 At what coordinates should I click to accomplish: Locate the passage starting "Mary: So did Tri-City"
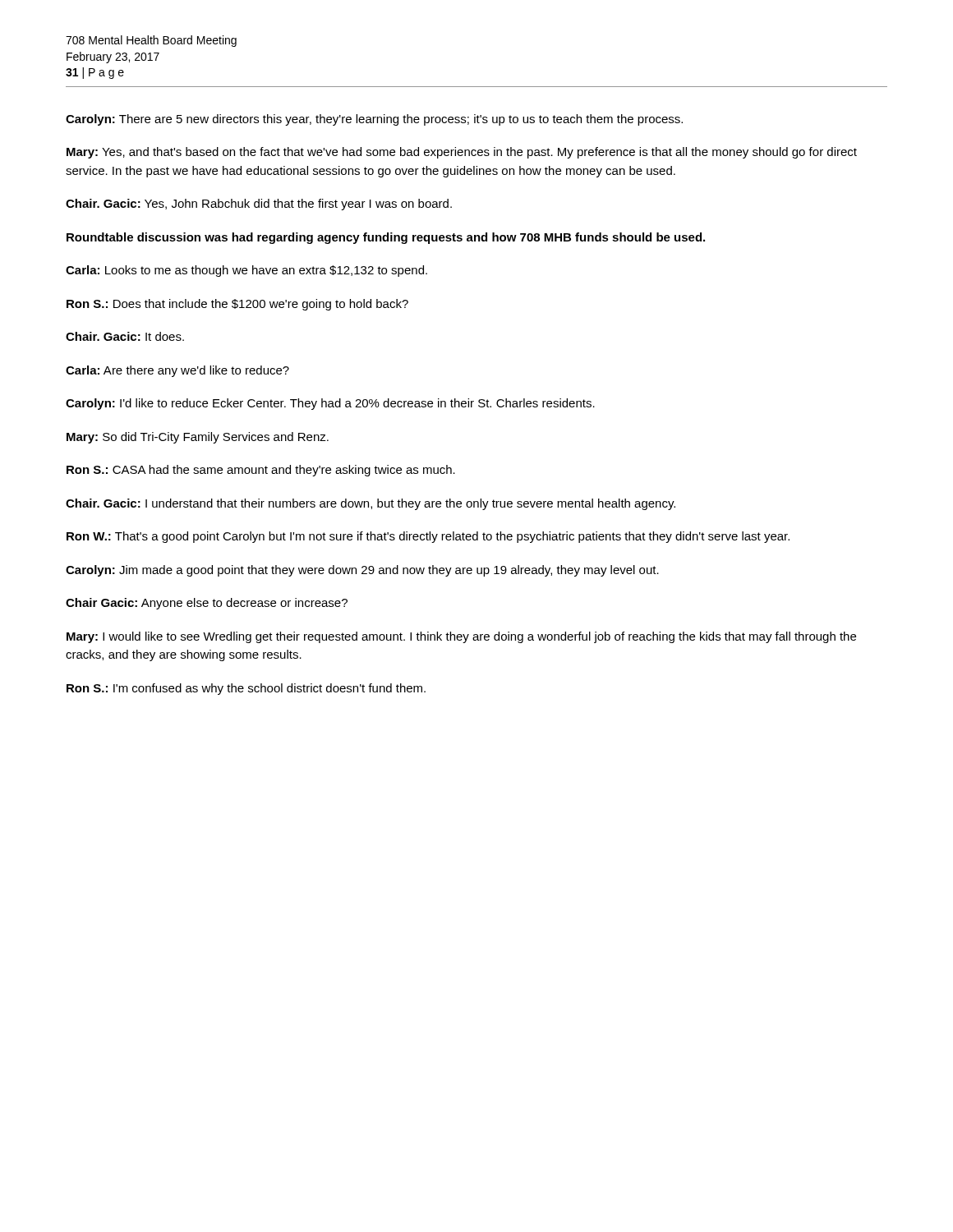pos(198,436)
